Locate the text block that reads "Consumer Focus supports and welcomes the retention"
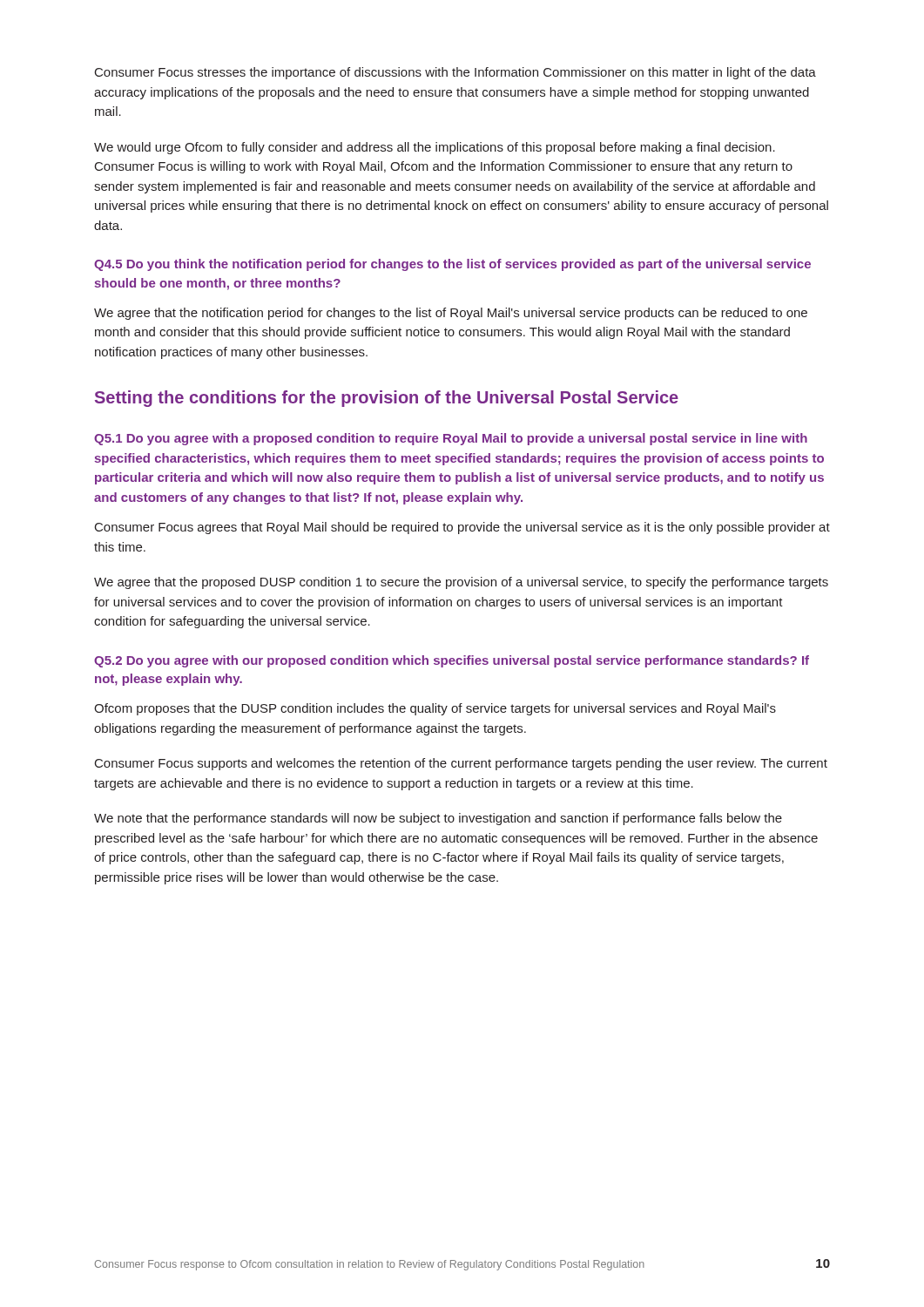This screenshot has height=1307, width=924. [461, 773]
